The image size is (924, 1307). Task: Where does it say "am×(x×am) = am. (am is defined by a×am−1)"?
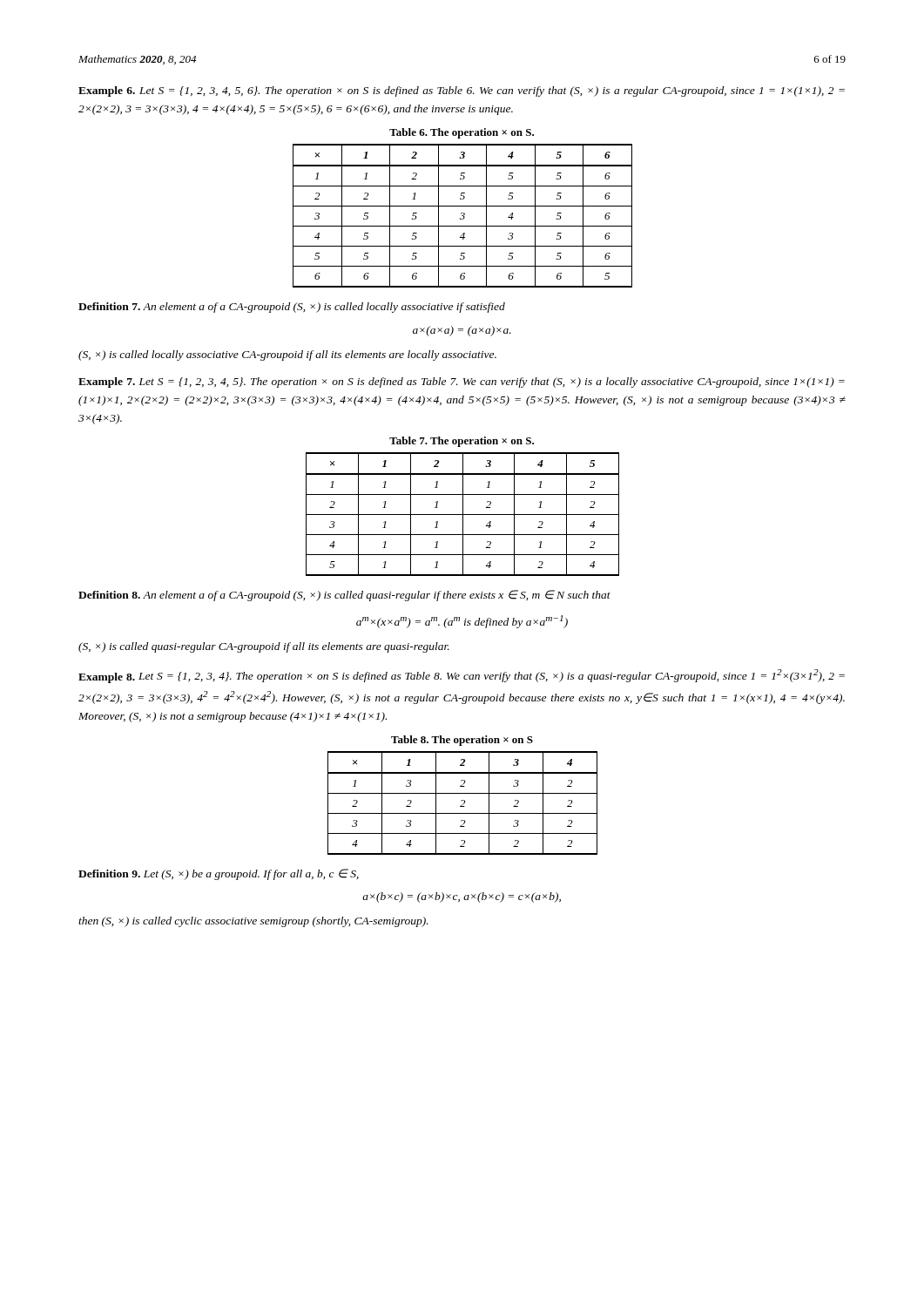point(462,620)
